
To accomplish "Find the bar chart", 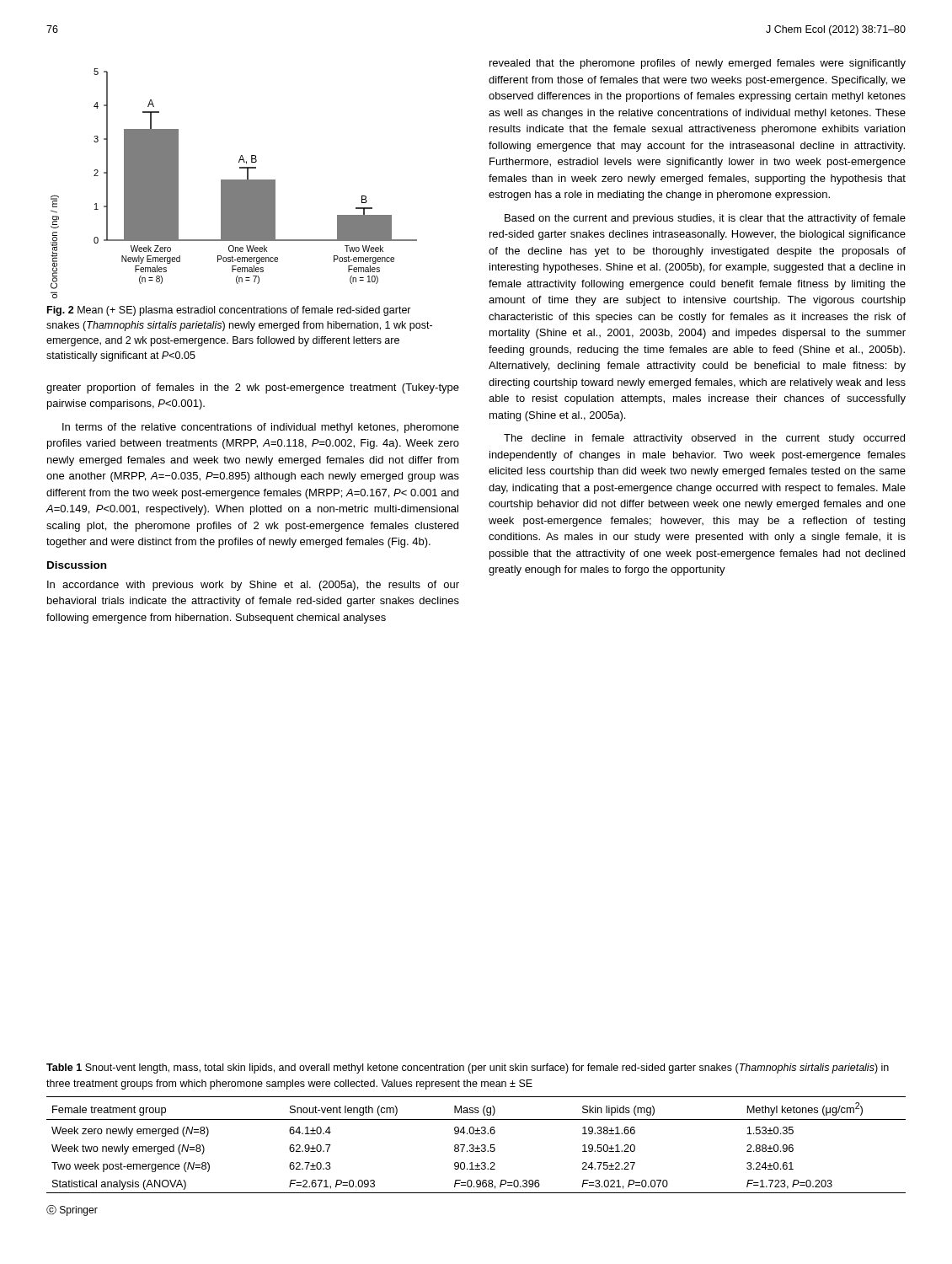I will point(240,177).
